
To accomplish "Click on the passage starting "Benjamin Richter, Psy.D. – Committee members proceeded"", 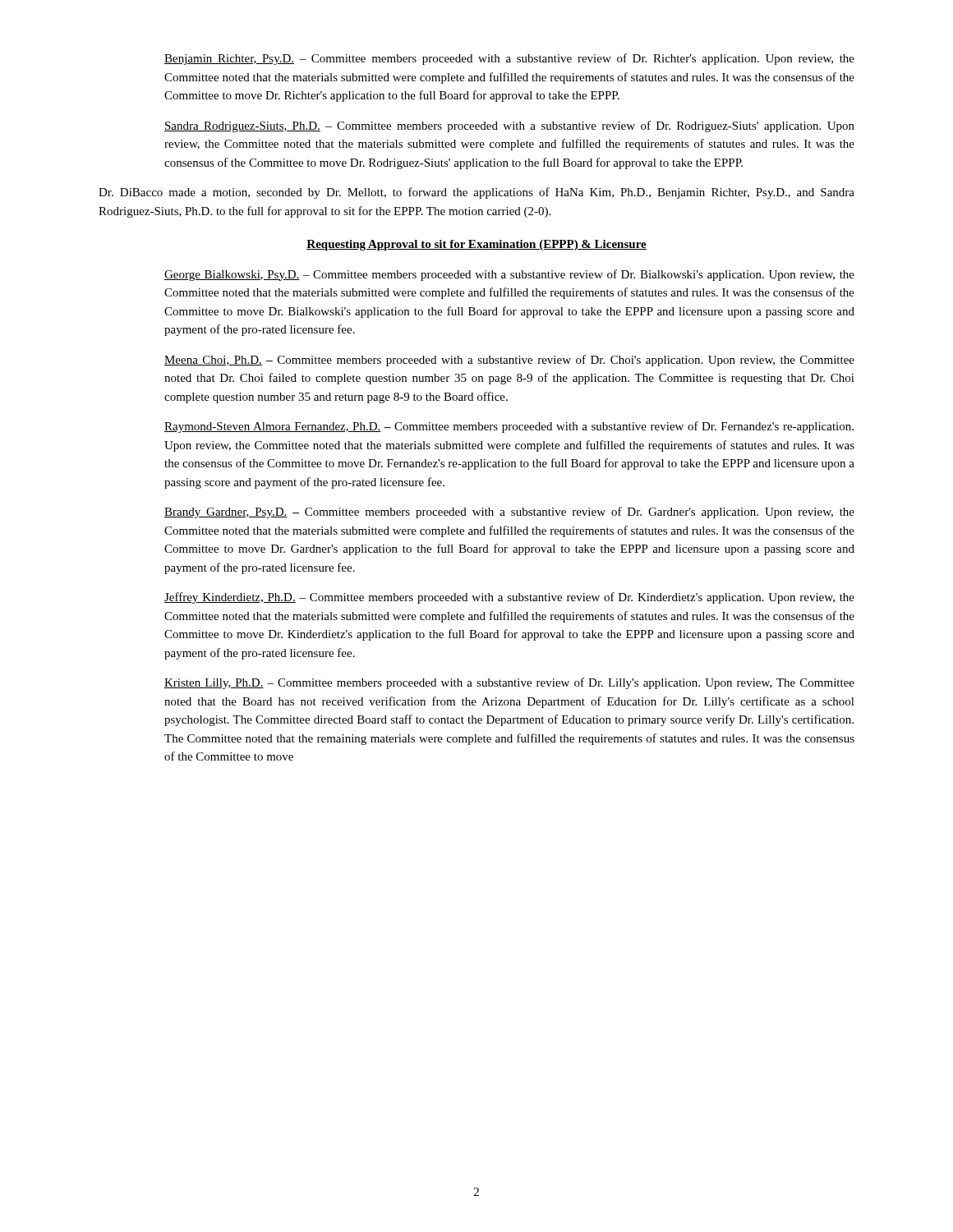I will point(509,77).
